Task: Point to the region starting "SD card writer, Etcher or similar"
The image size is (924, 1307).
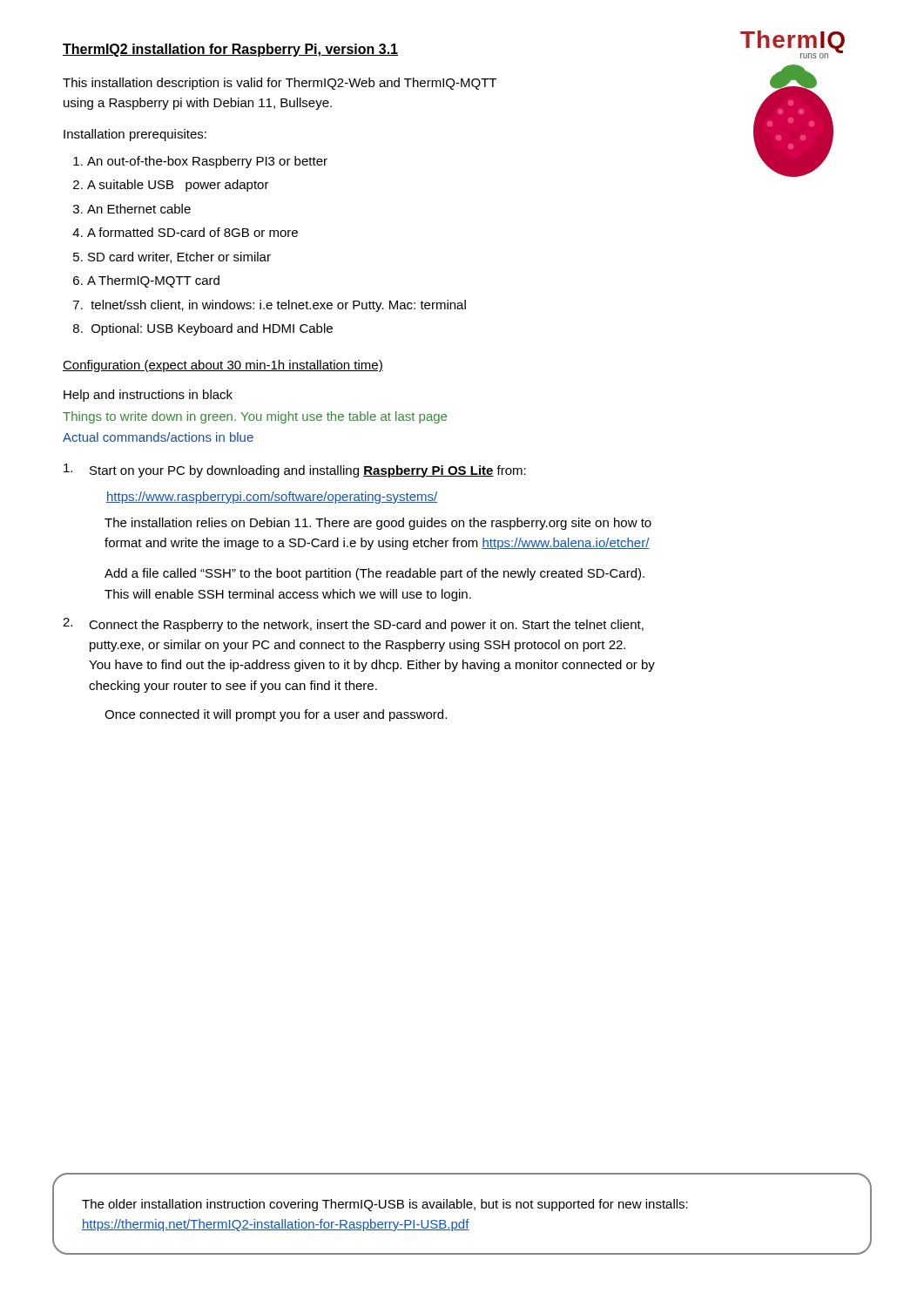Action: coord(179,256)
